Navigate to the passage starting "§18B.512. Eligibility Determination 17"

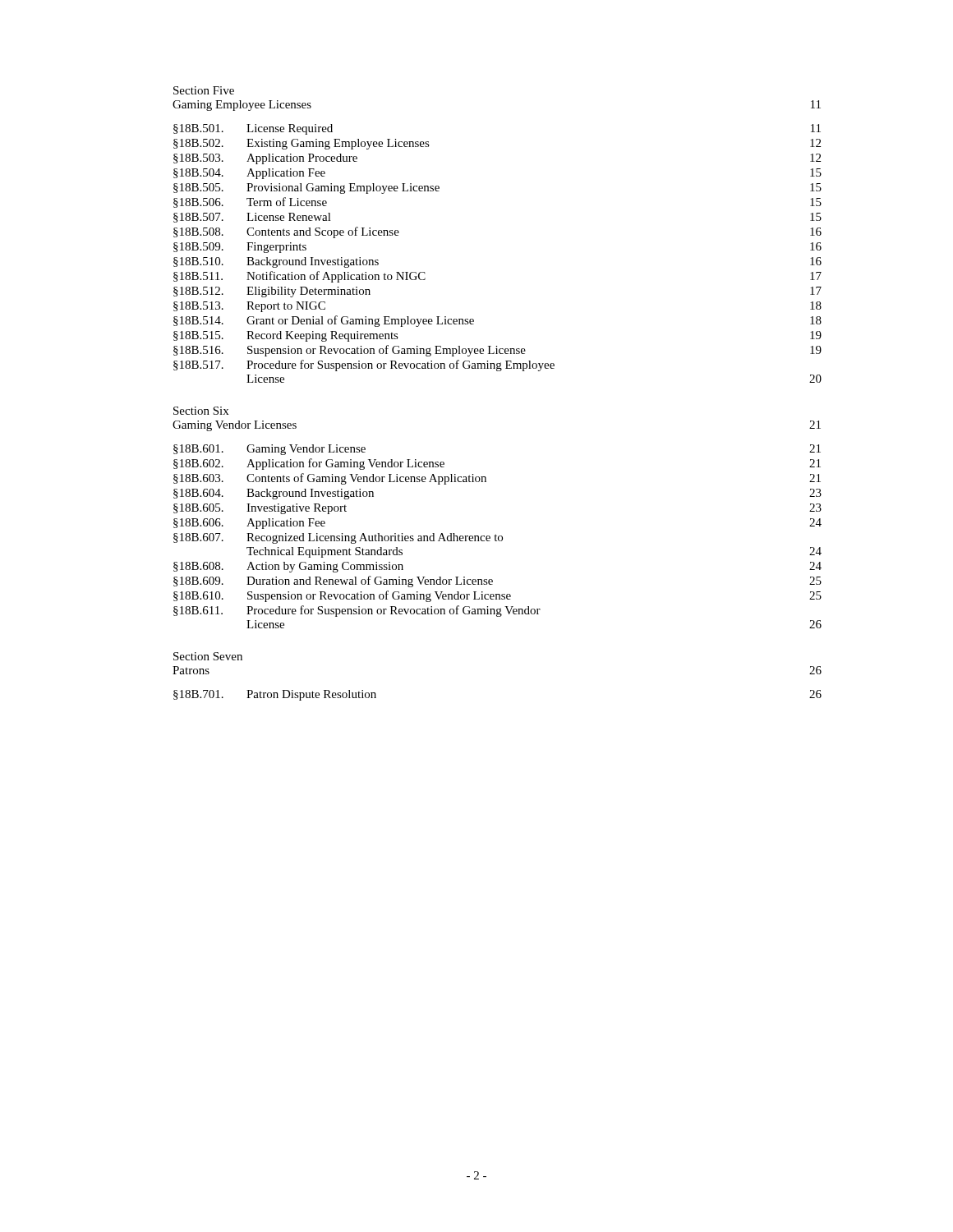[x=195, y=290]
